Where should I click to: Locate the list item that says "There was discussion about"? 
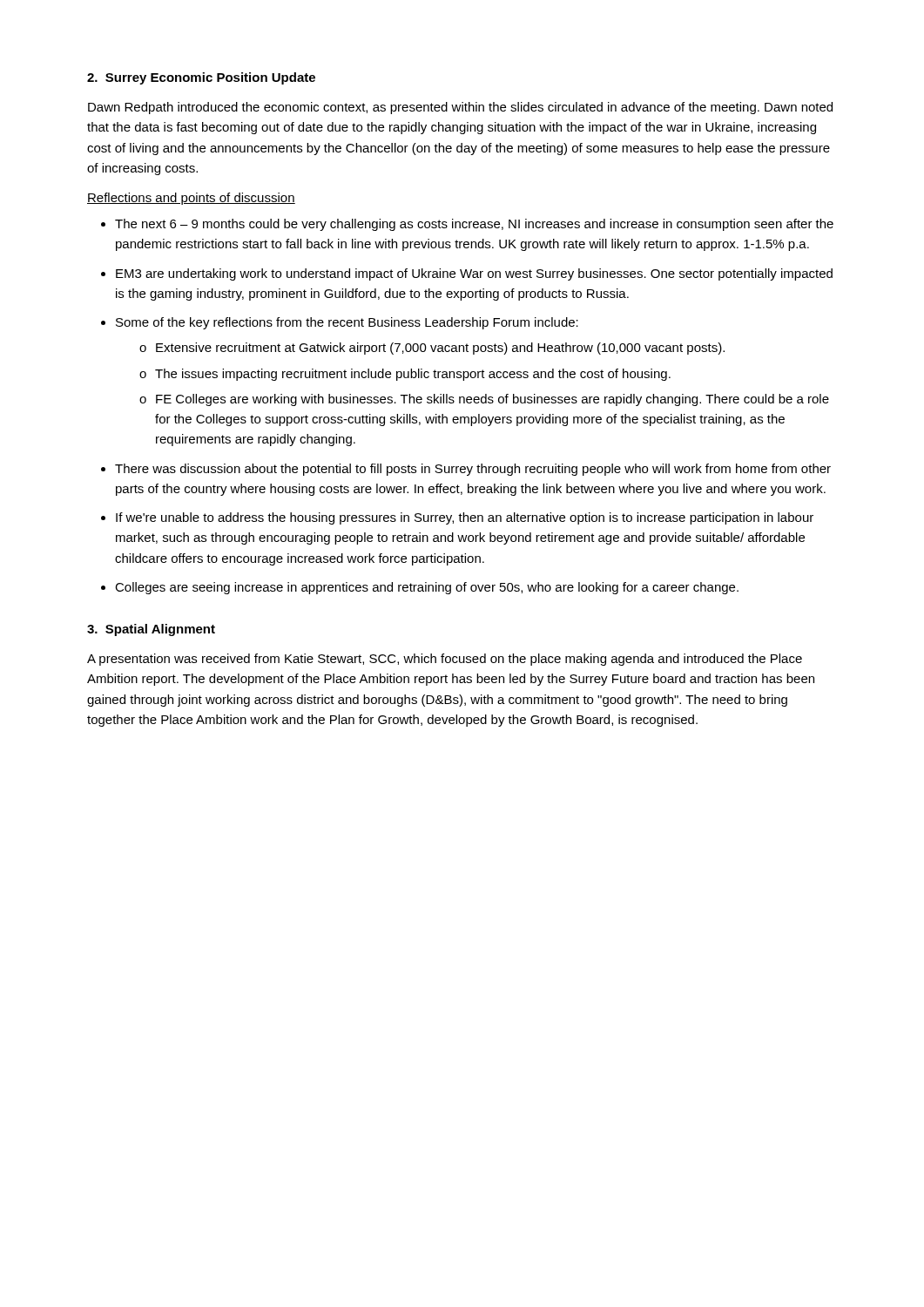pos(473,478)
